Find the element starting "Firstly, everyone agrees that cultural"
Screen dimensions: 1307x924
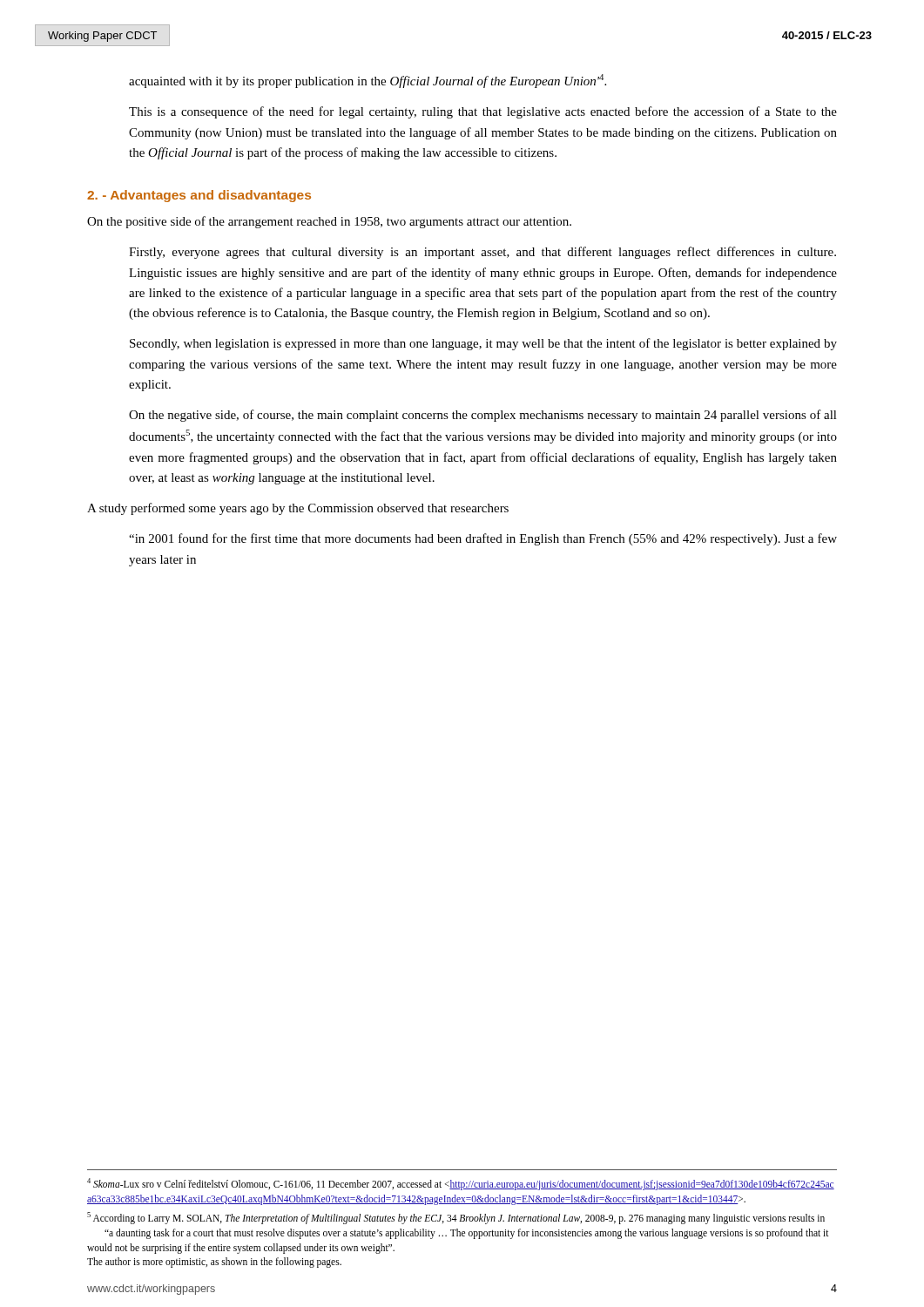[483, 283]
